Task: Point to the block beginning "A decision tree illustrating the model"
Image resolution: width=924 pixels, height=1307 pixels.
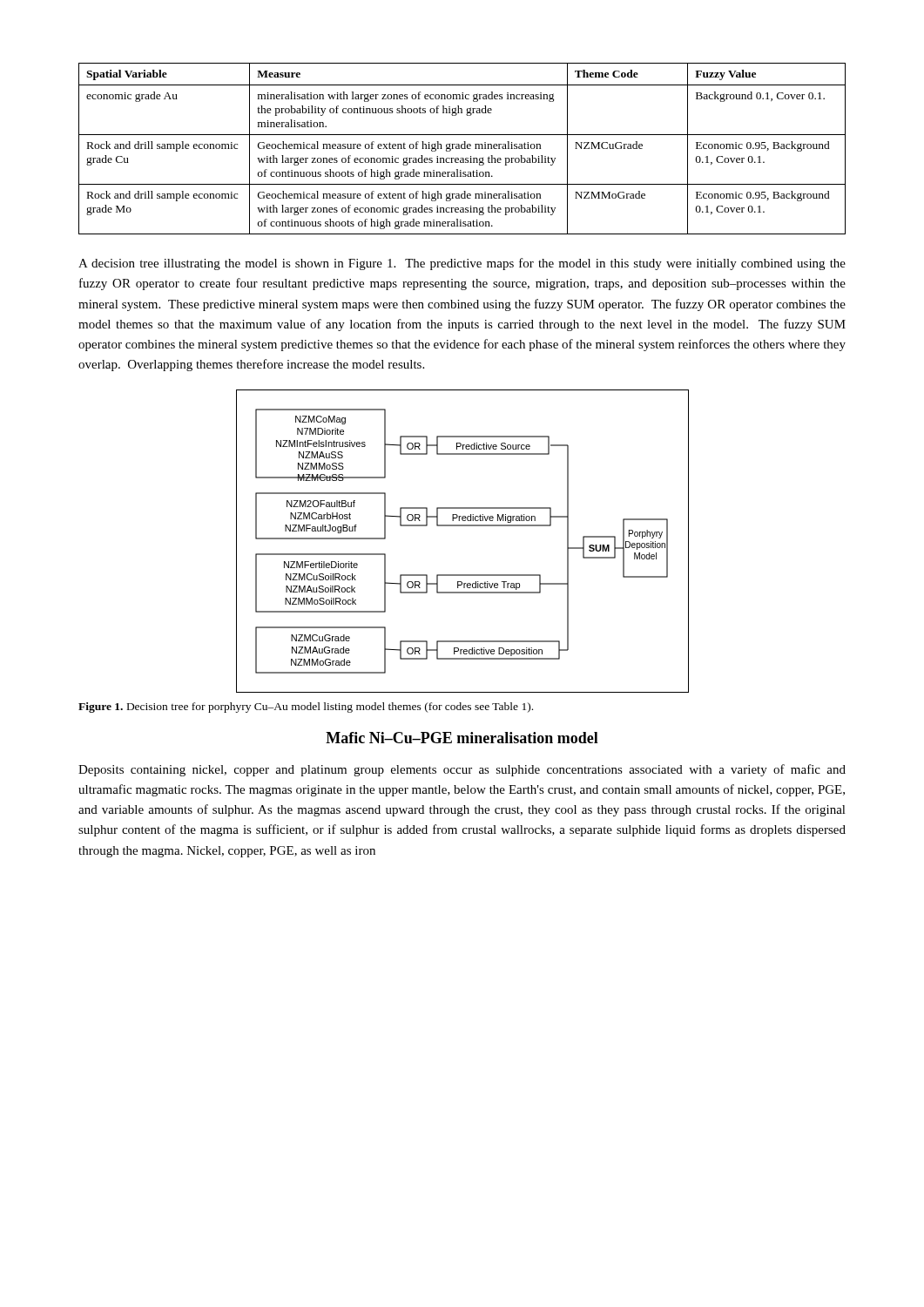Action: (x=462, y=314)
